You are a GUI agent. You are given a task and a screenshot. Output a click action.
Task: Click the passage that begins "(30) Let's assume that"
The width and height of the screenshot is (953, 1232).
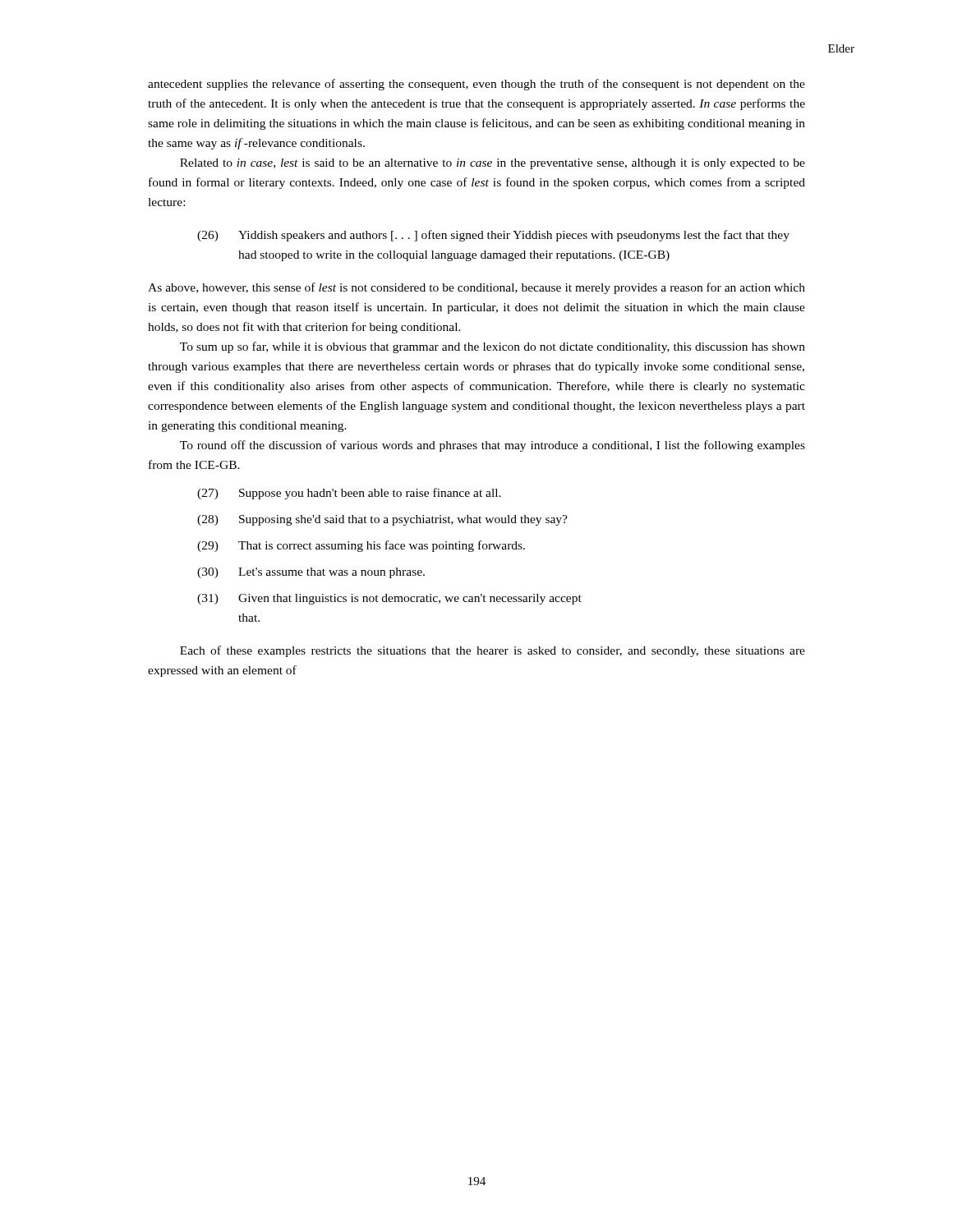pyautogui.click(x=311, y=573)
